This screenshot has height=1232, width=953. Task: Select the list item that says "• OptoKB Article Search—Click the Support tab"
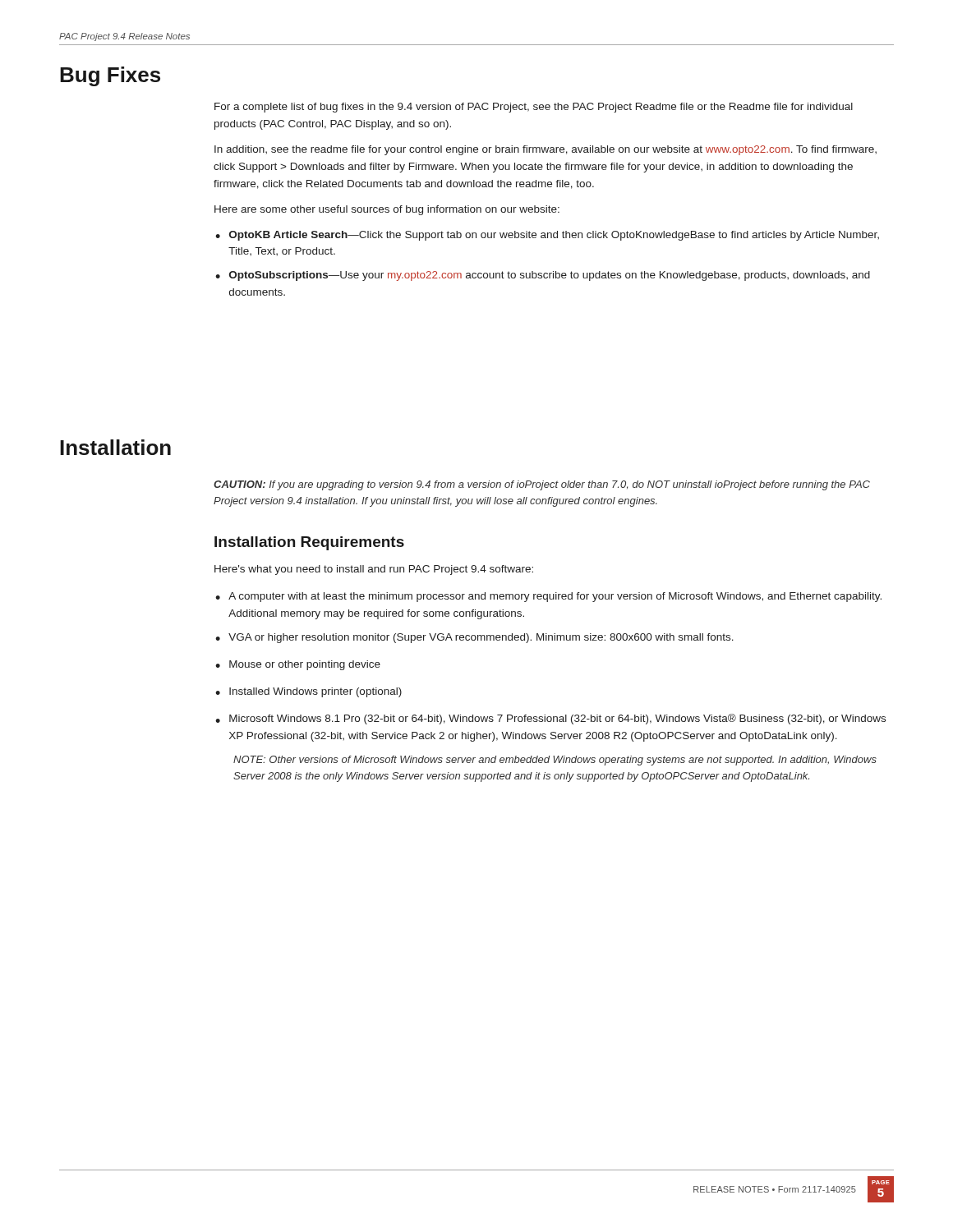tap(555, 244)
